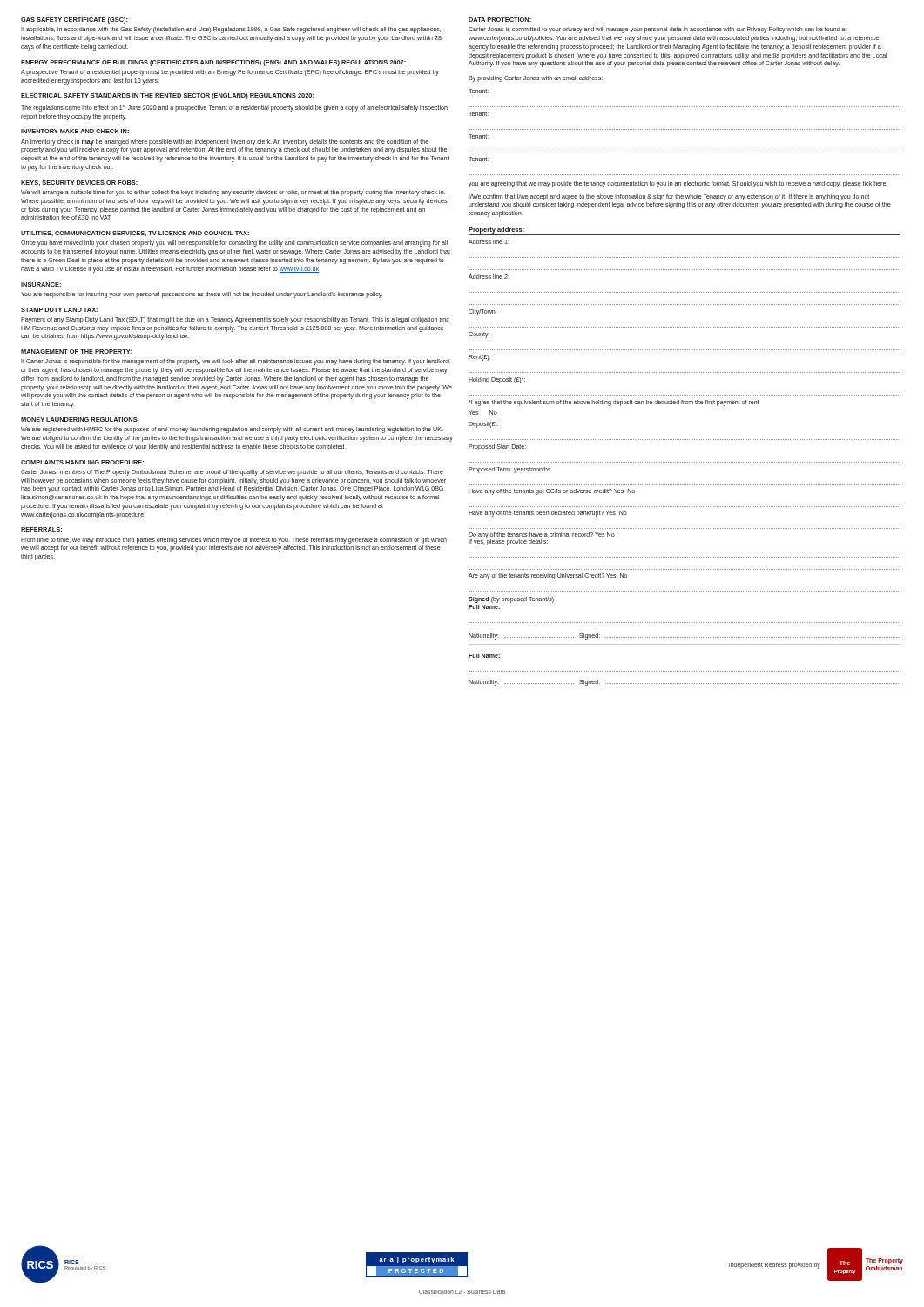Locate the block of text that opens with "I agree that the equivalent sum"

[x=614, y=402]
